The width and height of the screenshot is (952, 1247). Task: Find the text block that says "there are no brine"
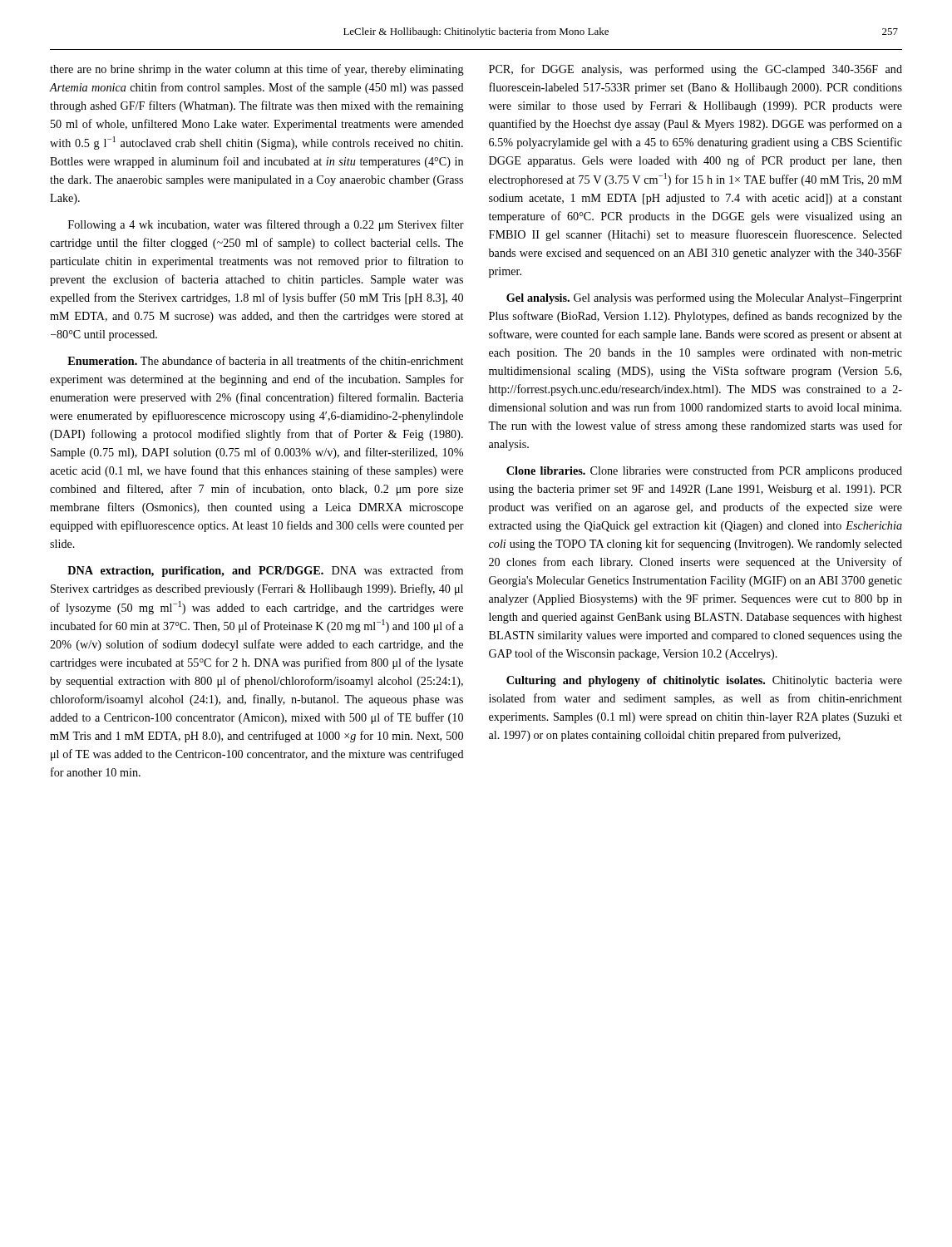click(x=257, y=133)
